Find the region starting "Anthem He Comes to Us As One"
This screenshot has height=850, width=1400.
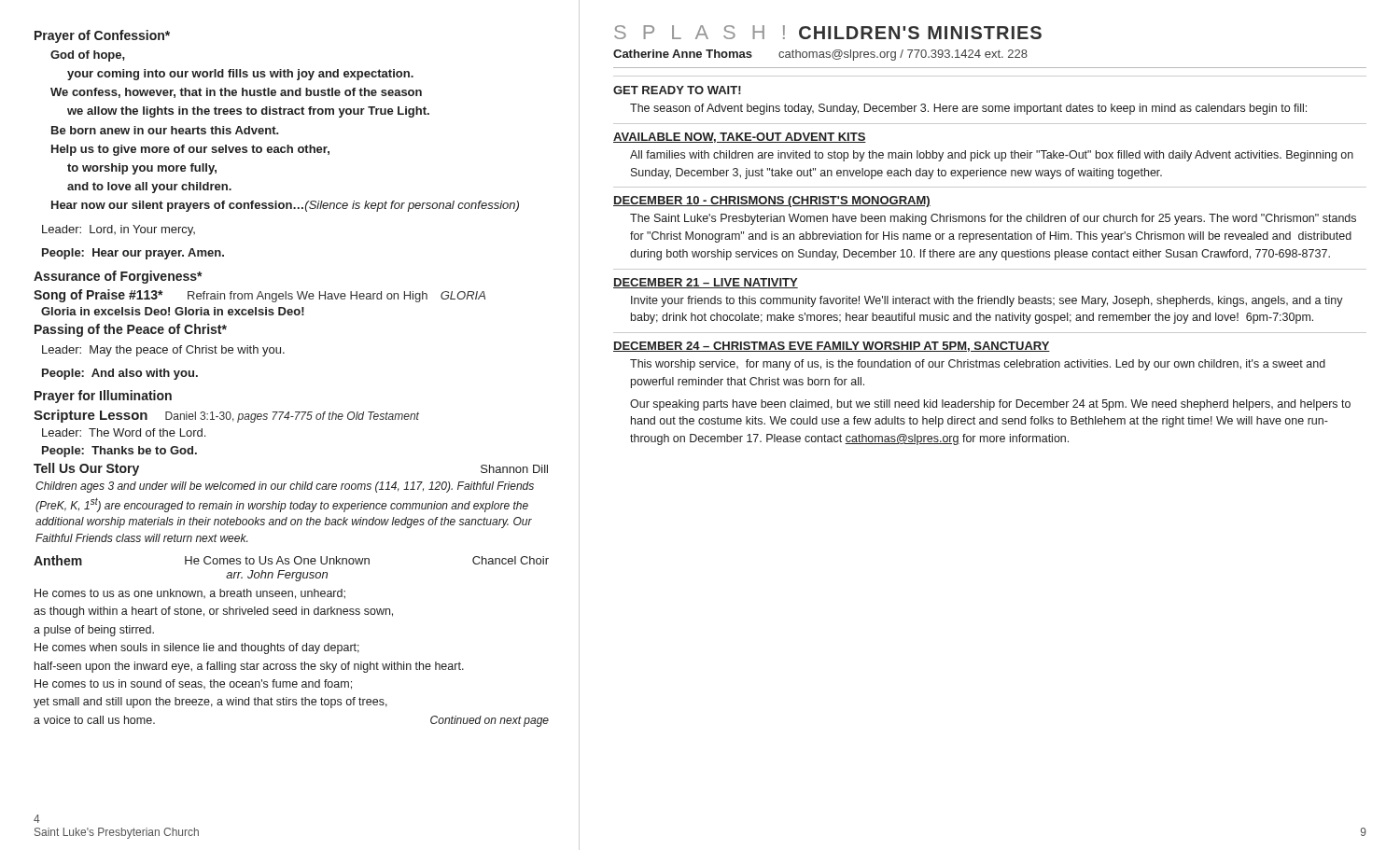tap(291, 567)
